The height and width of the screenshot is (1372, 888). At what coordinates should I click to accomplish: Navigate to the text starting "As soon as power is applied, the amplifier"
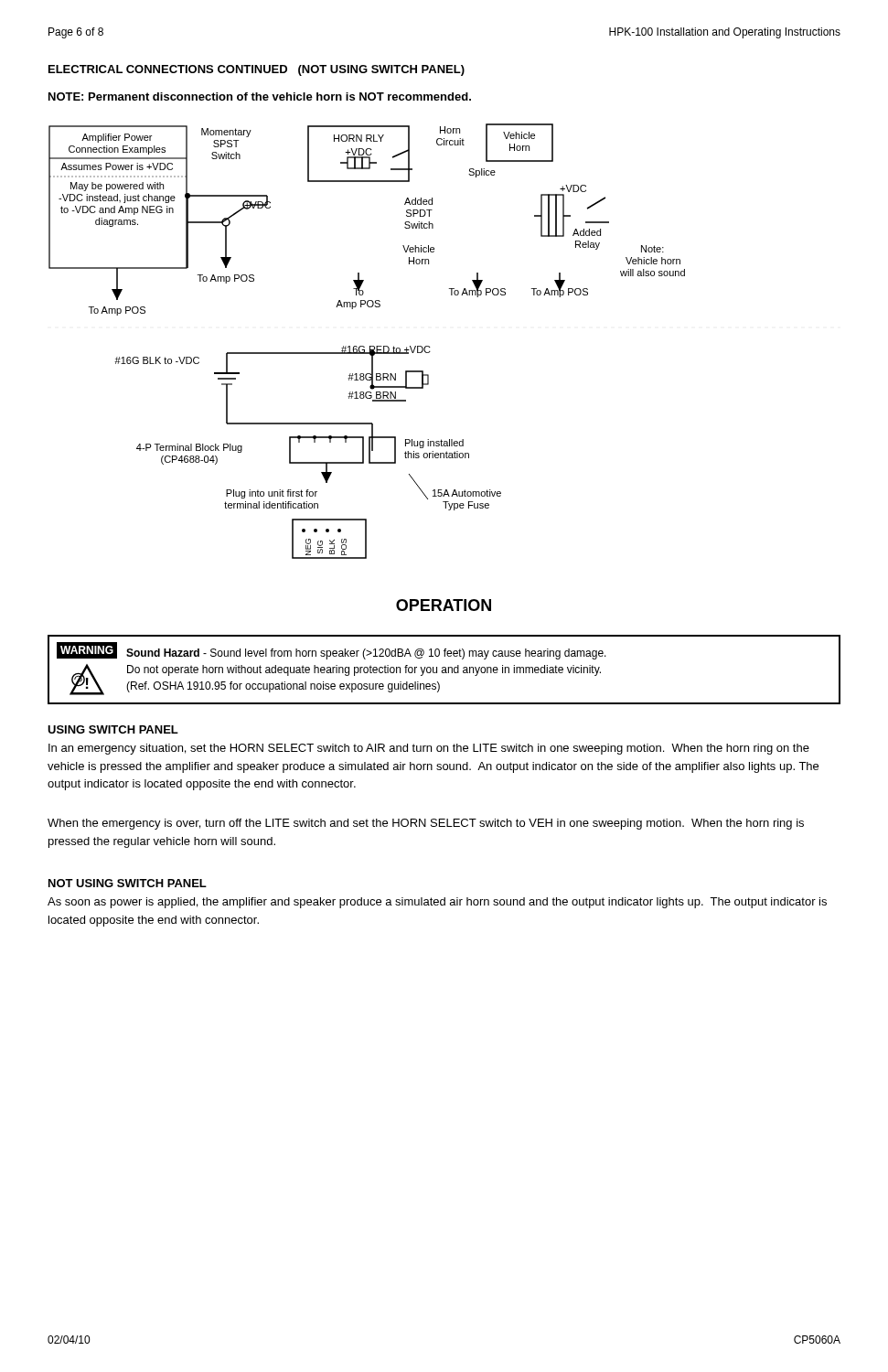[437, 910]
